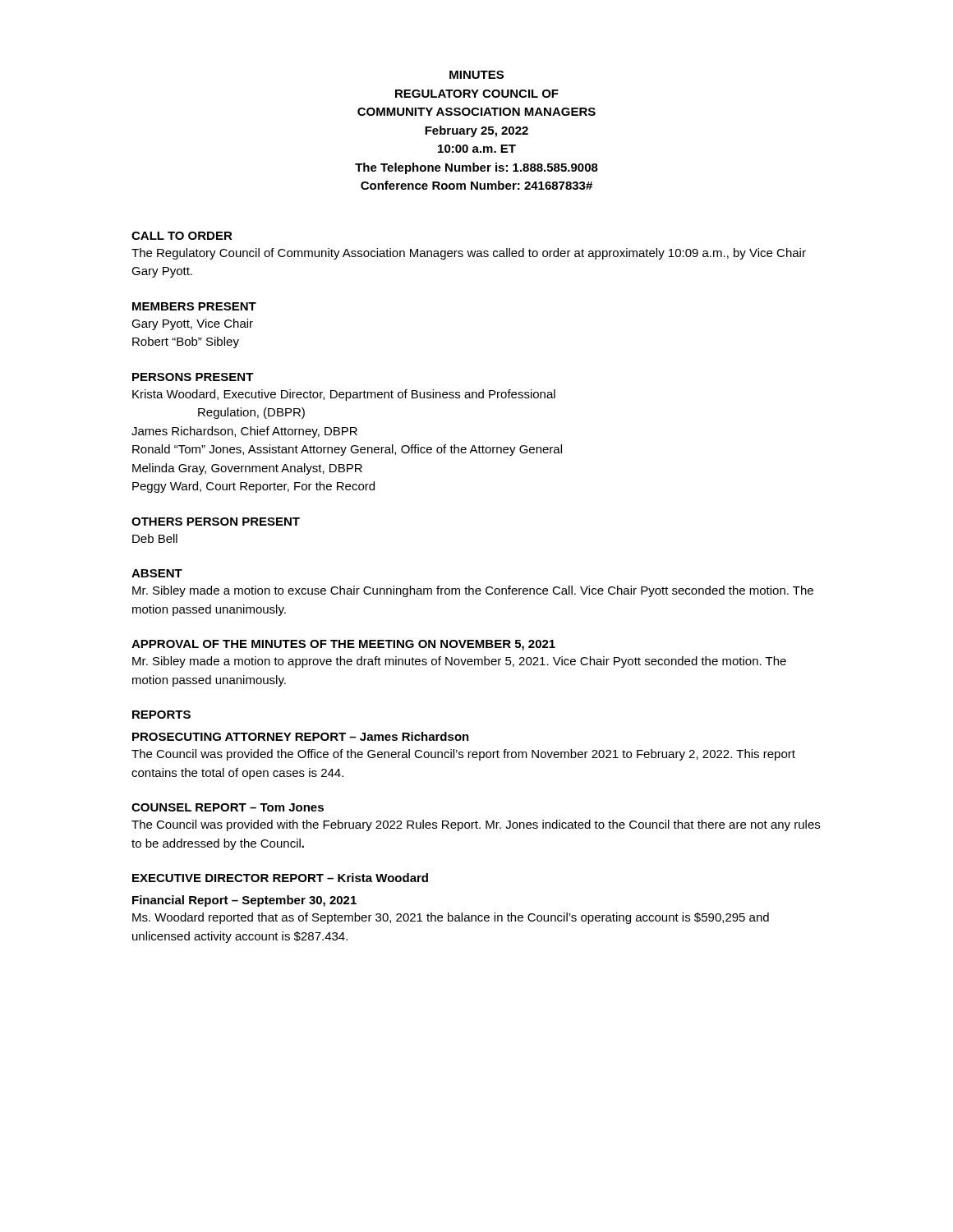Viewport: 953px width, 1232px height.
Task: Point to the block starting "OTHERS PERSON PRESENT"
Action: 216,521
